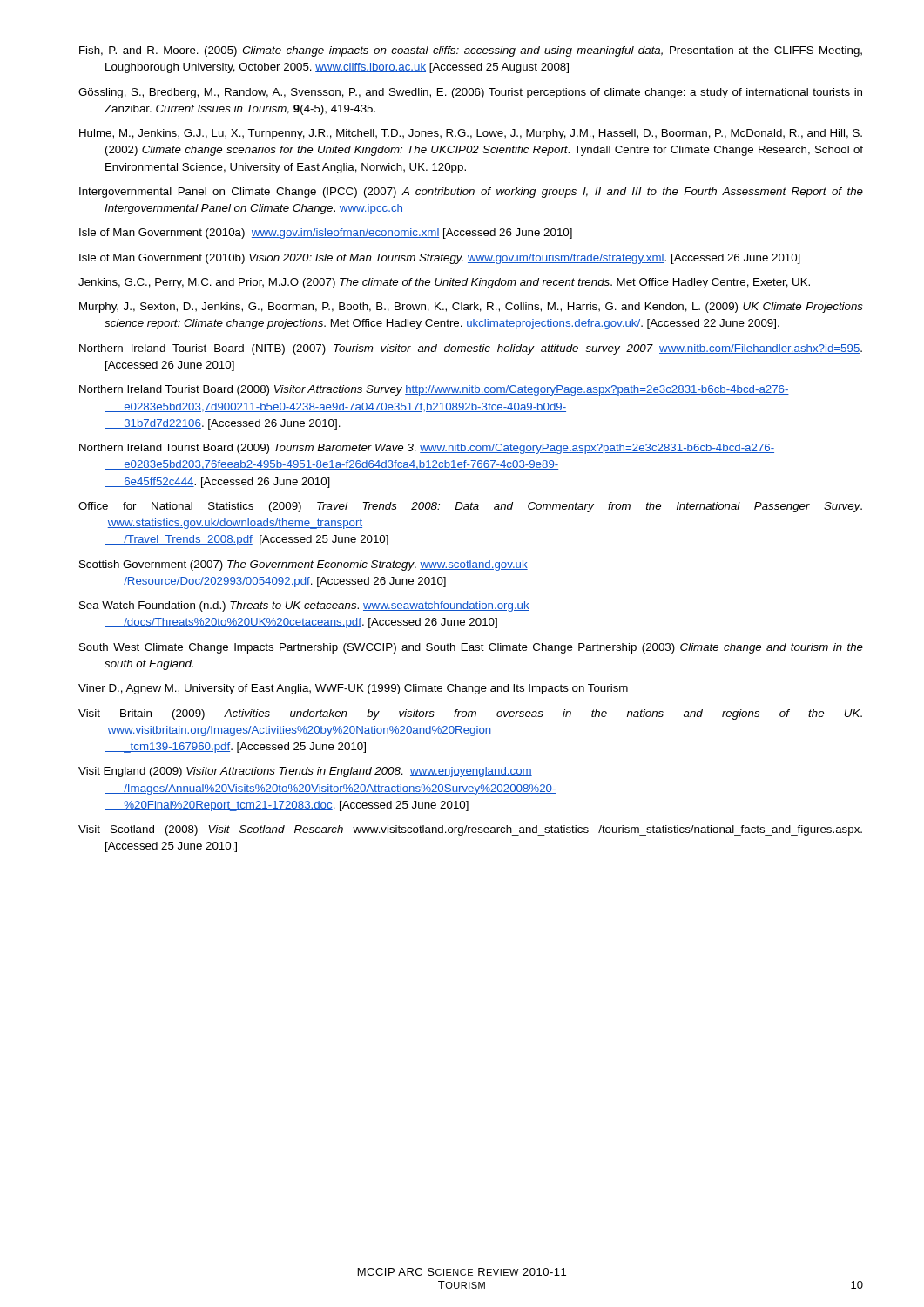Click on the list item that says "Northern Ireland Tourist Board (2008) Visitor Attractions Survey"
Viewport: 924px width, 1307px height.
tap(433, 406)
